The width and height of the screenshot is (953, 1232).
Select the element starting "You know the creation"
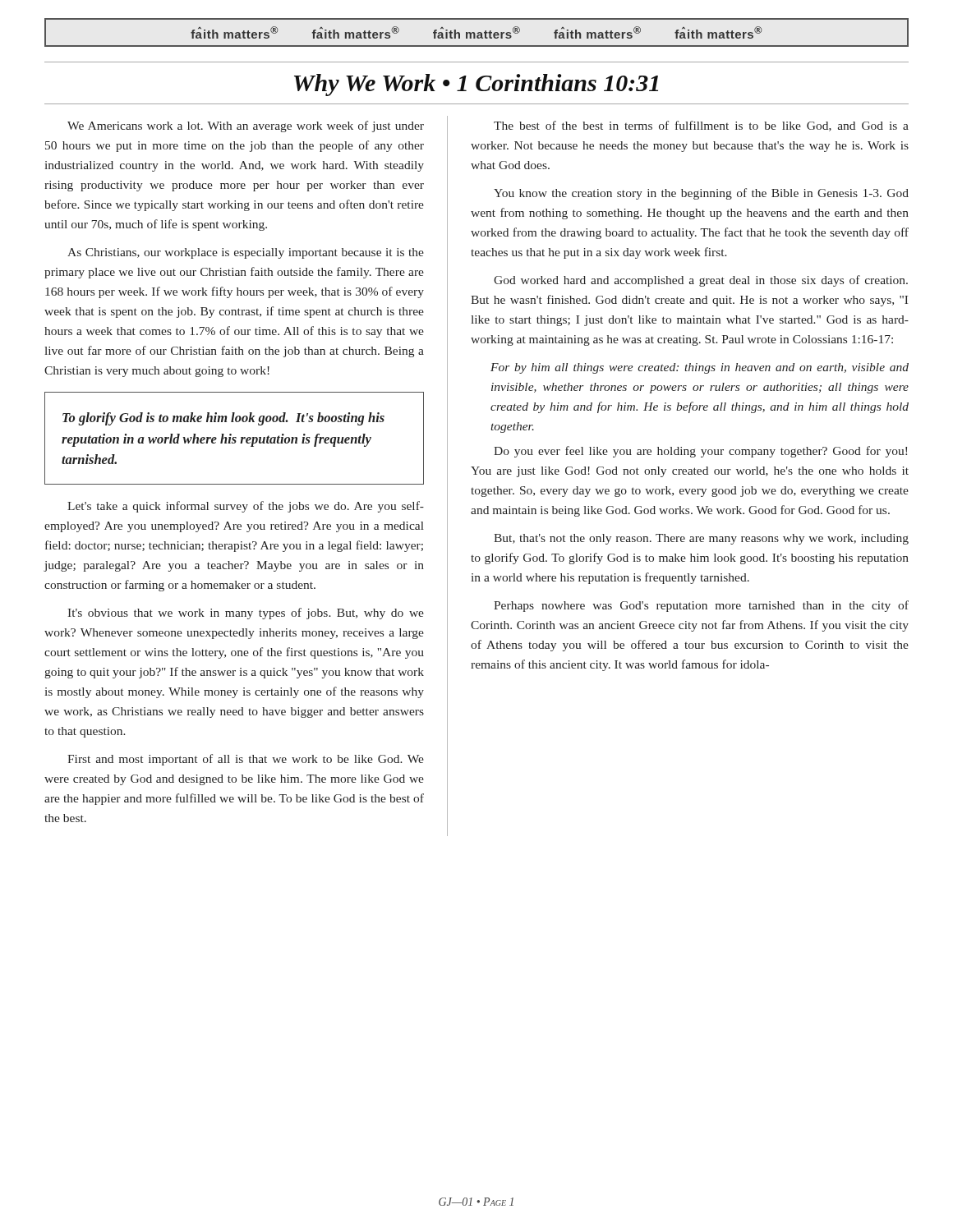pyautogui.click(x=690, y=222)
